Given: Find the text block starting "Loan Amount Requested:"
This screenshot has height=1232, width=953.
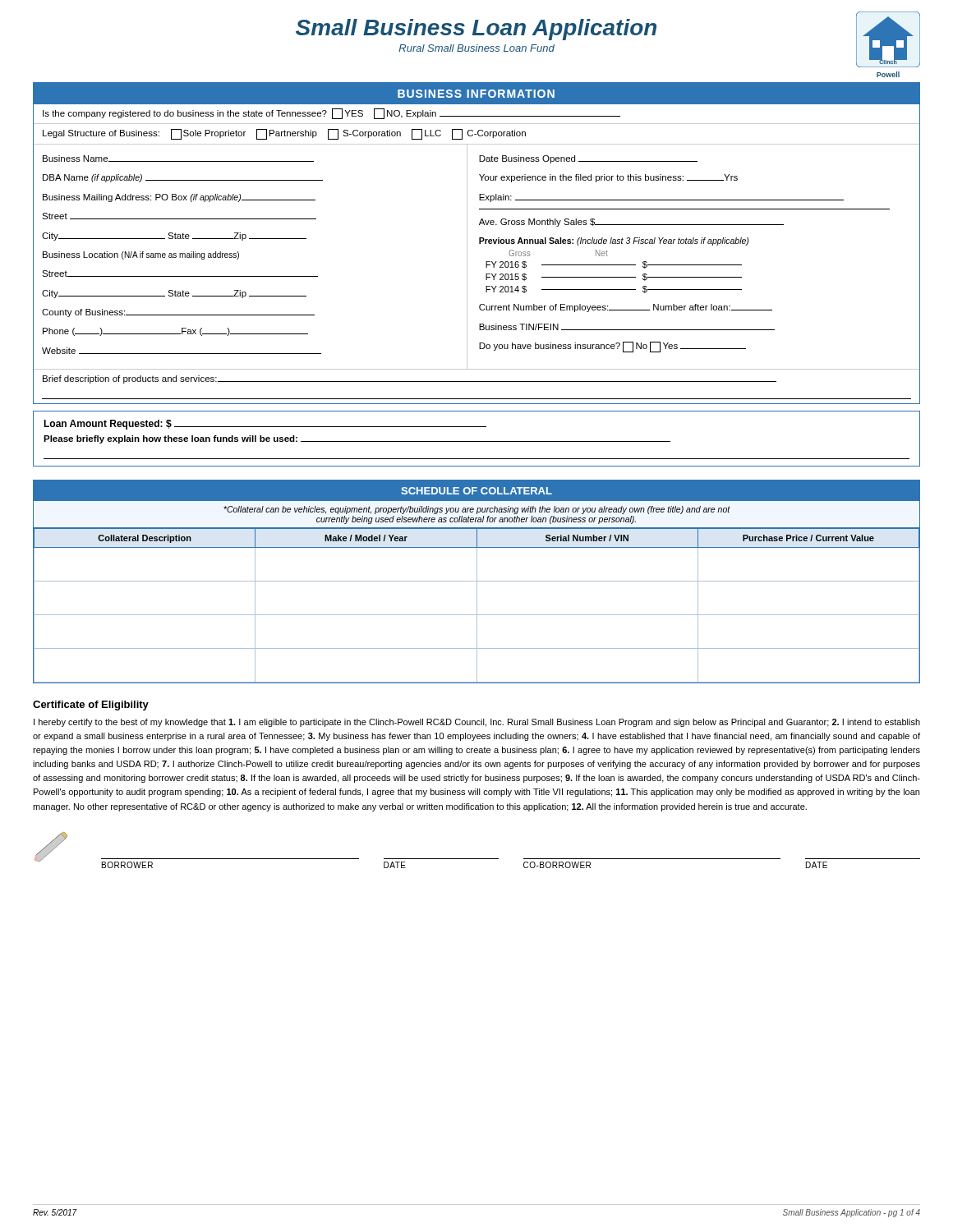Looking at the screenshot, I should tap(476, 439).
